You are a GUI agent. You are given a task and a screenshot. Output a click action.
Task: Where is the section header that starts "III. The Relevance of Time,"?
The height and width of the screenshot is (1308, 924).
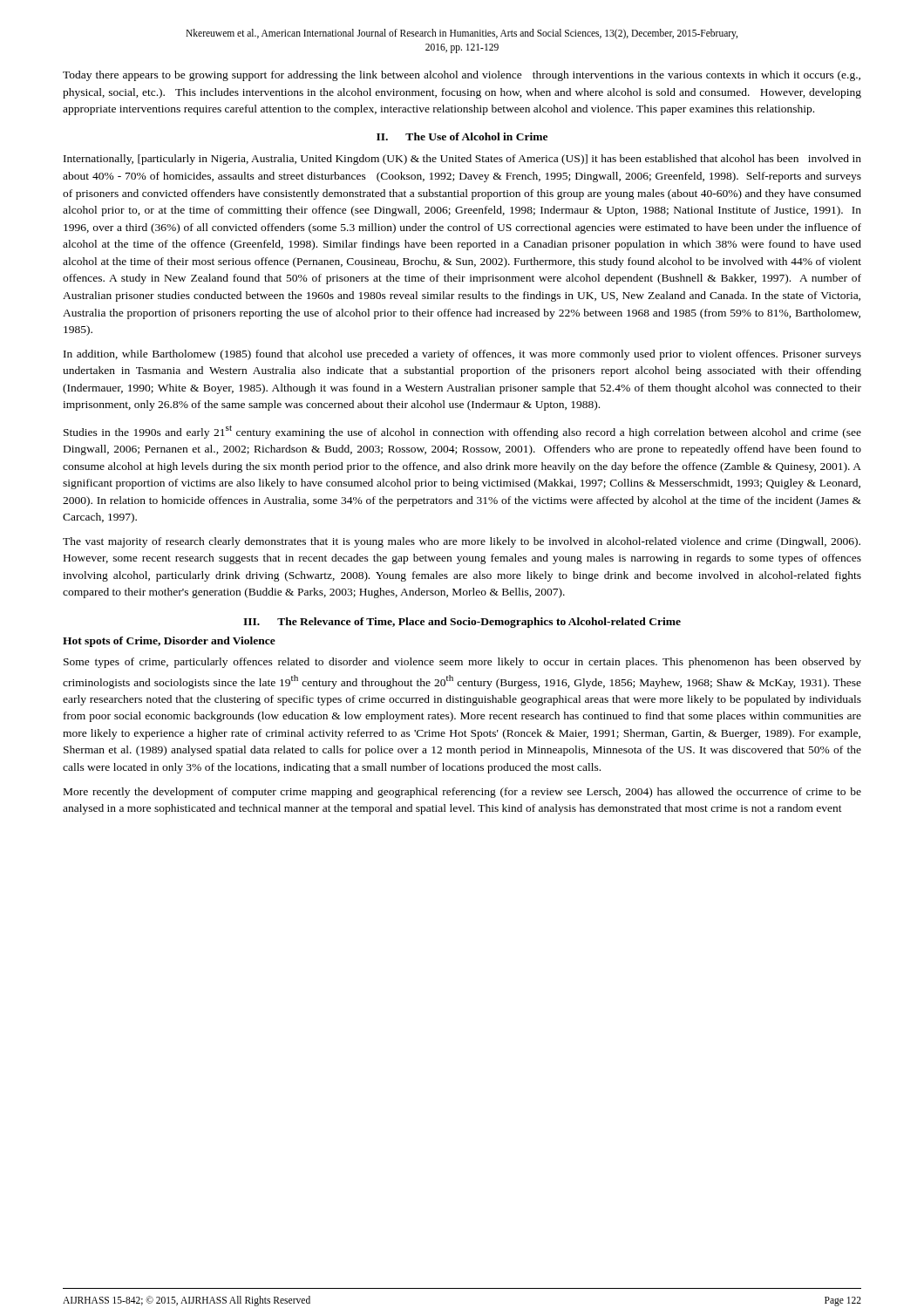[x=462, y=621]
